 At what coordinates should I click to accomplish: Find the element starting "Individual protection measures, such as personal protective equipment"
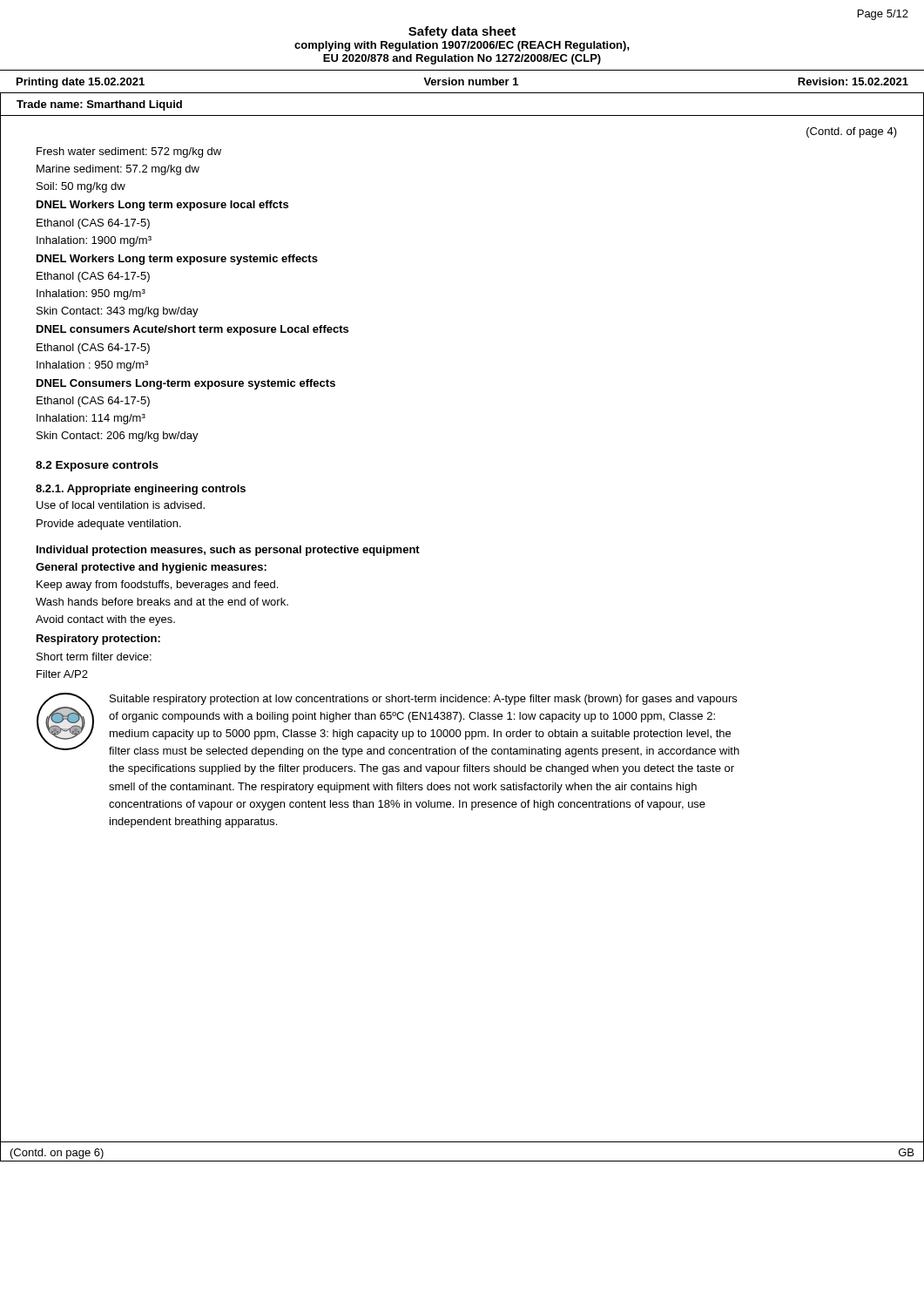(228, 584)
